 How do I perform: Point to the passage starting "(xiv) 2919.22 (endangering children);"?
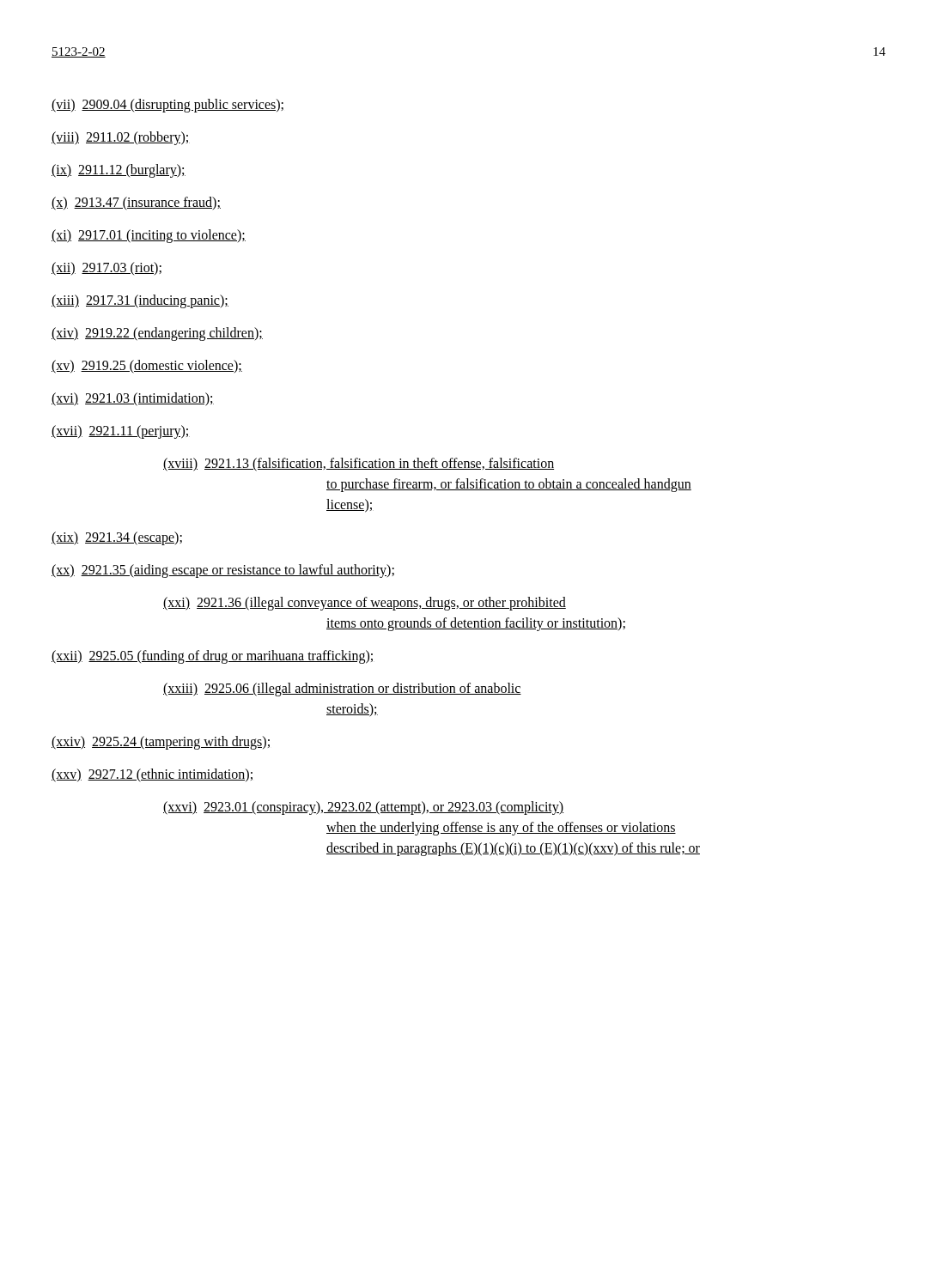157,333
